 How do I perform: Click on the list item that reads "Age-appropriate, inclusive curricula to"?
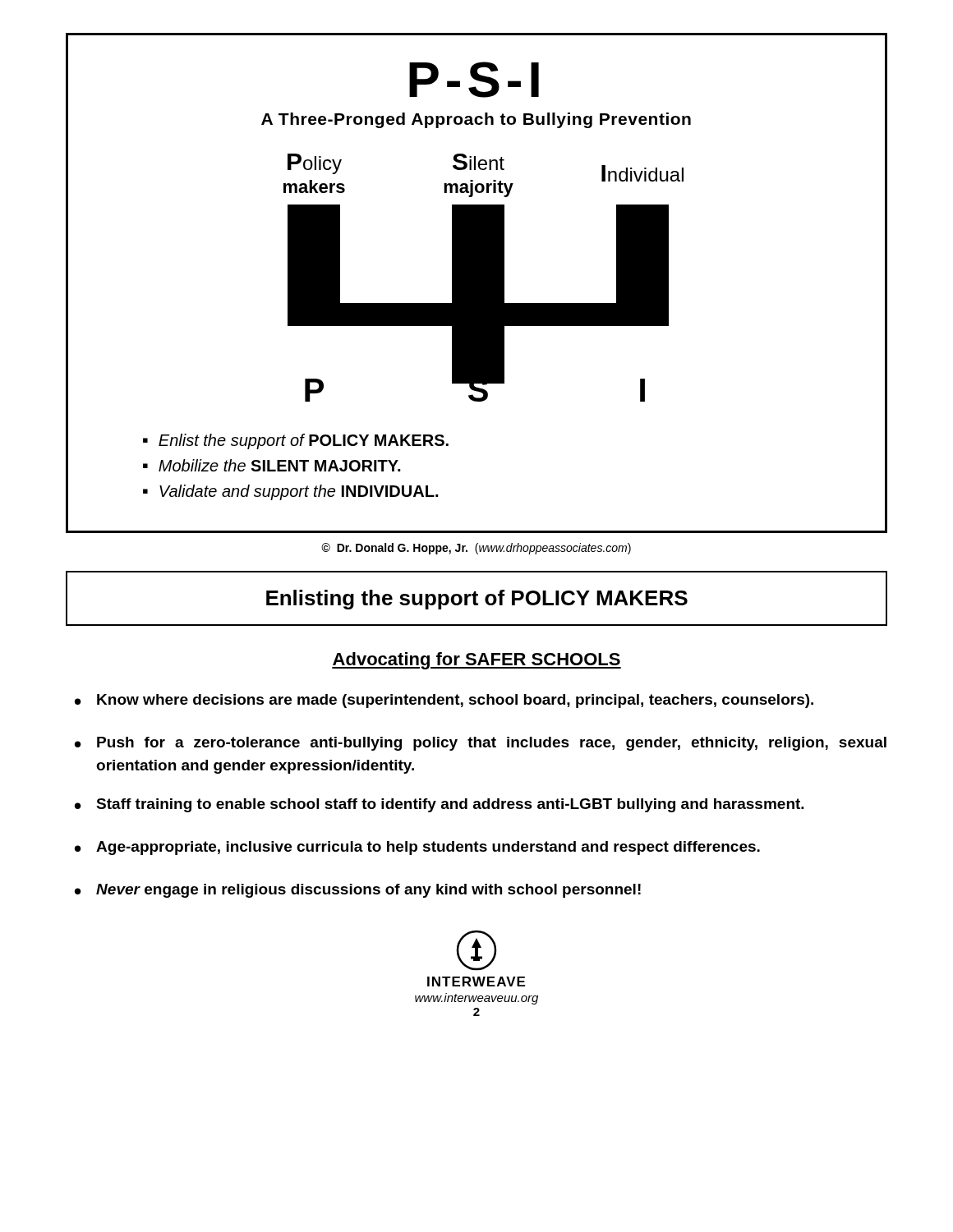click(x=428, y=847)
